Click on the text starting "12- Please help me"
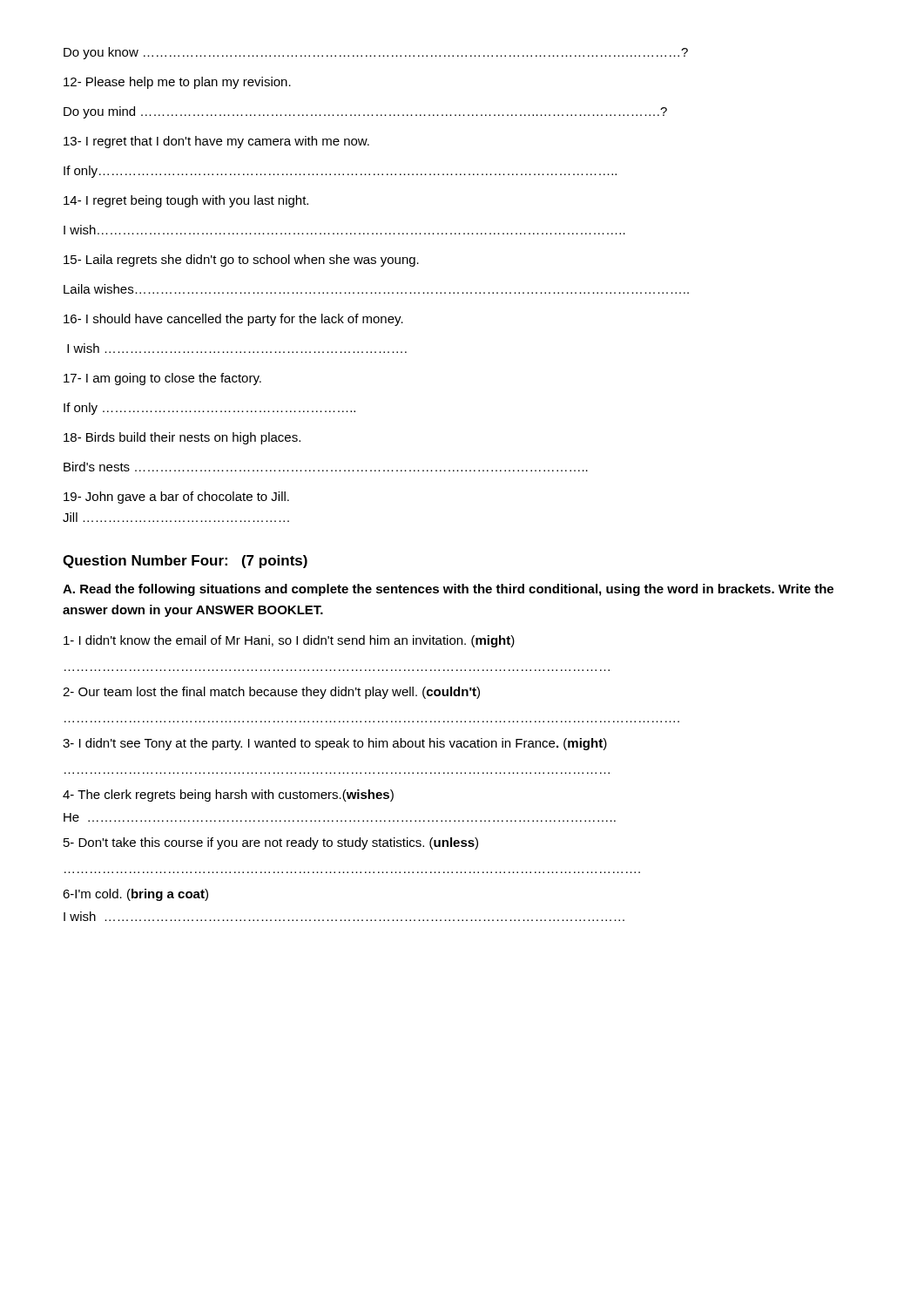Viewport: 924px width, 1307px height. (x=177, y=81)
